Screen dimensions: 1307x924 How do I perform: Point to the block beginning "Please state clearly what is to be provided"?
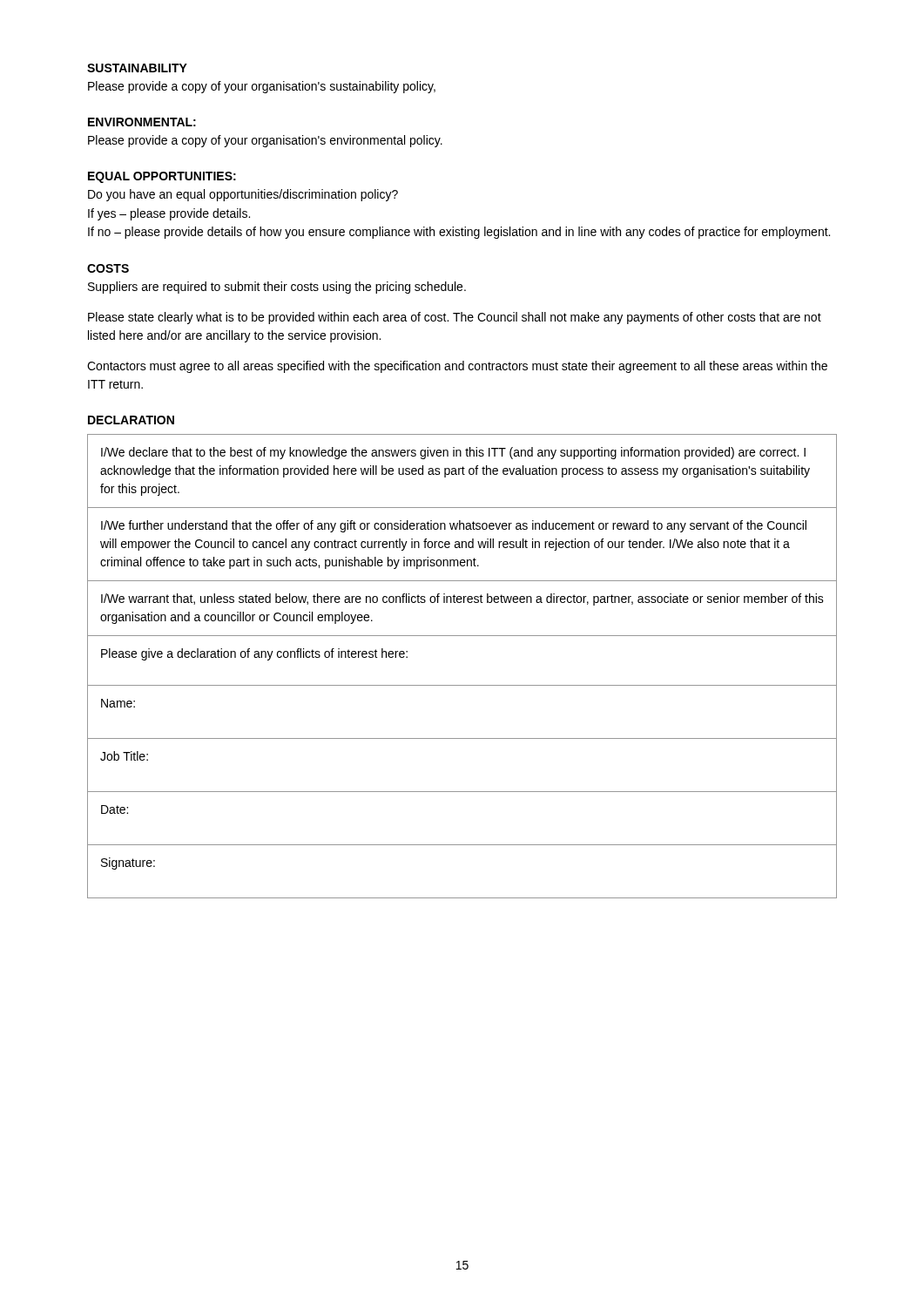pos(454,326)
